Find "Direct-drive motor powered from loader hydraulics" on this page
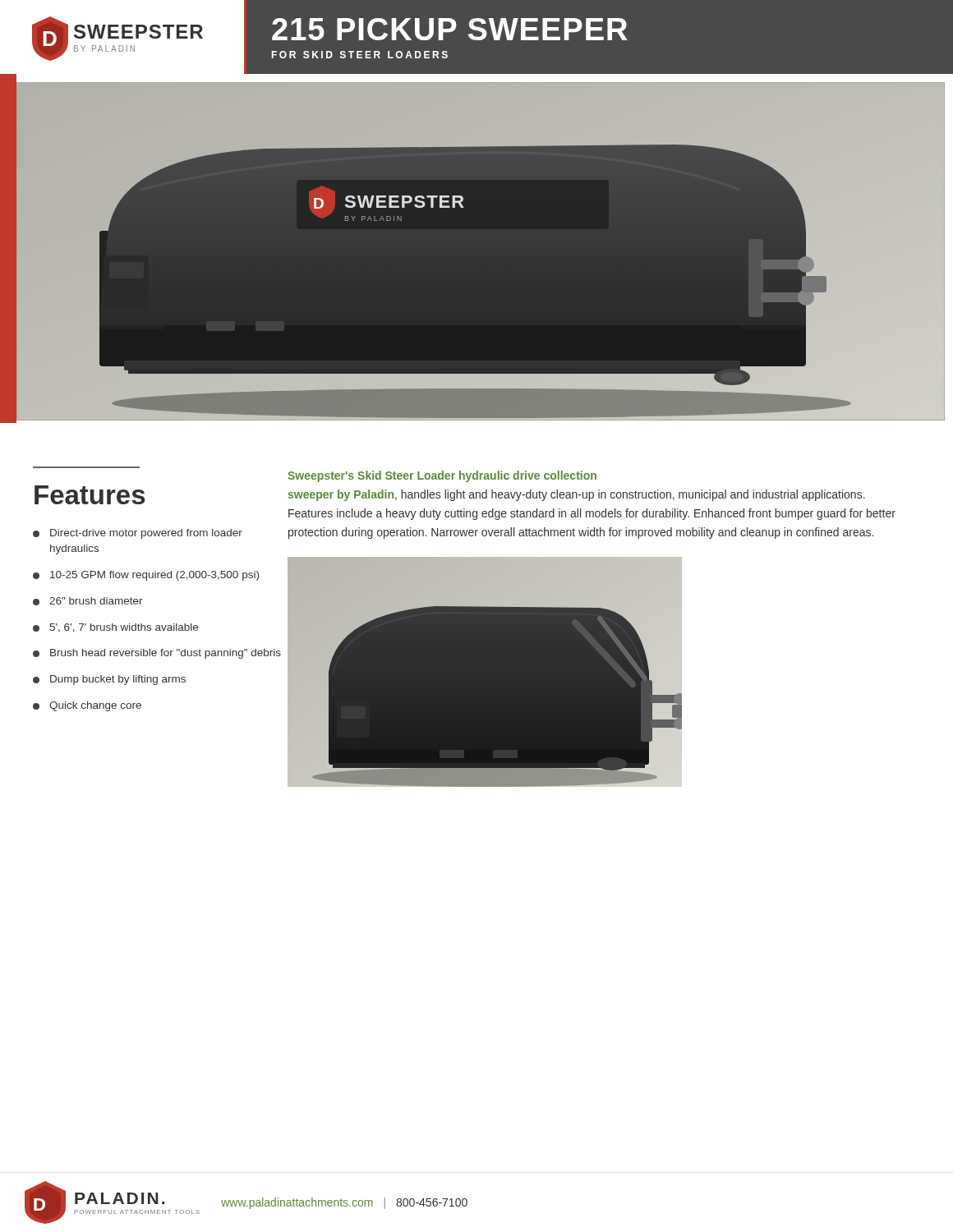The image size is (953, 1232). pos(138,540)
